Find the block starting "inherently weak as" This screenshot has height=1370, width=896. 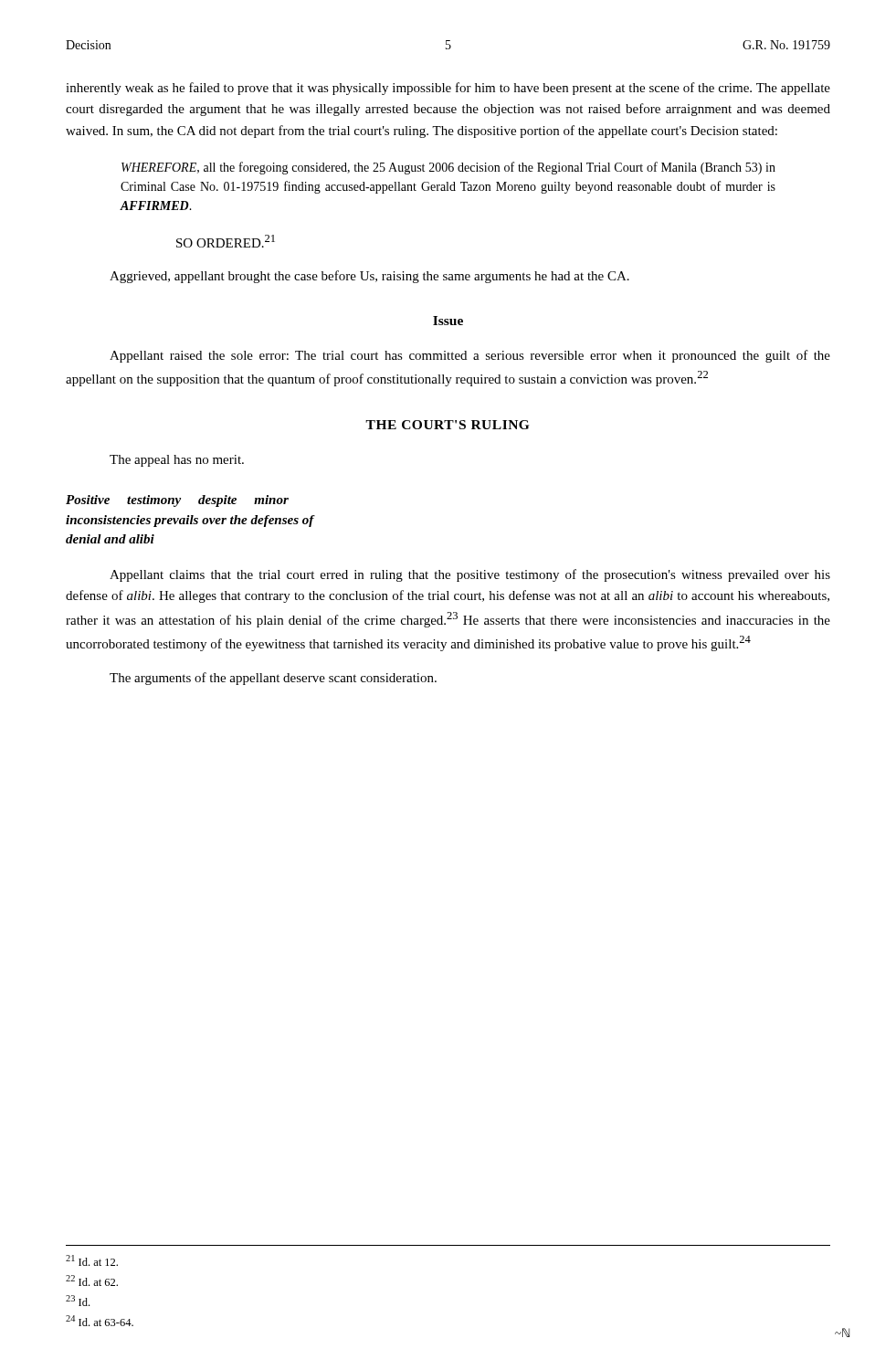(448, 109)
